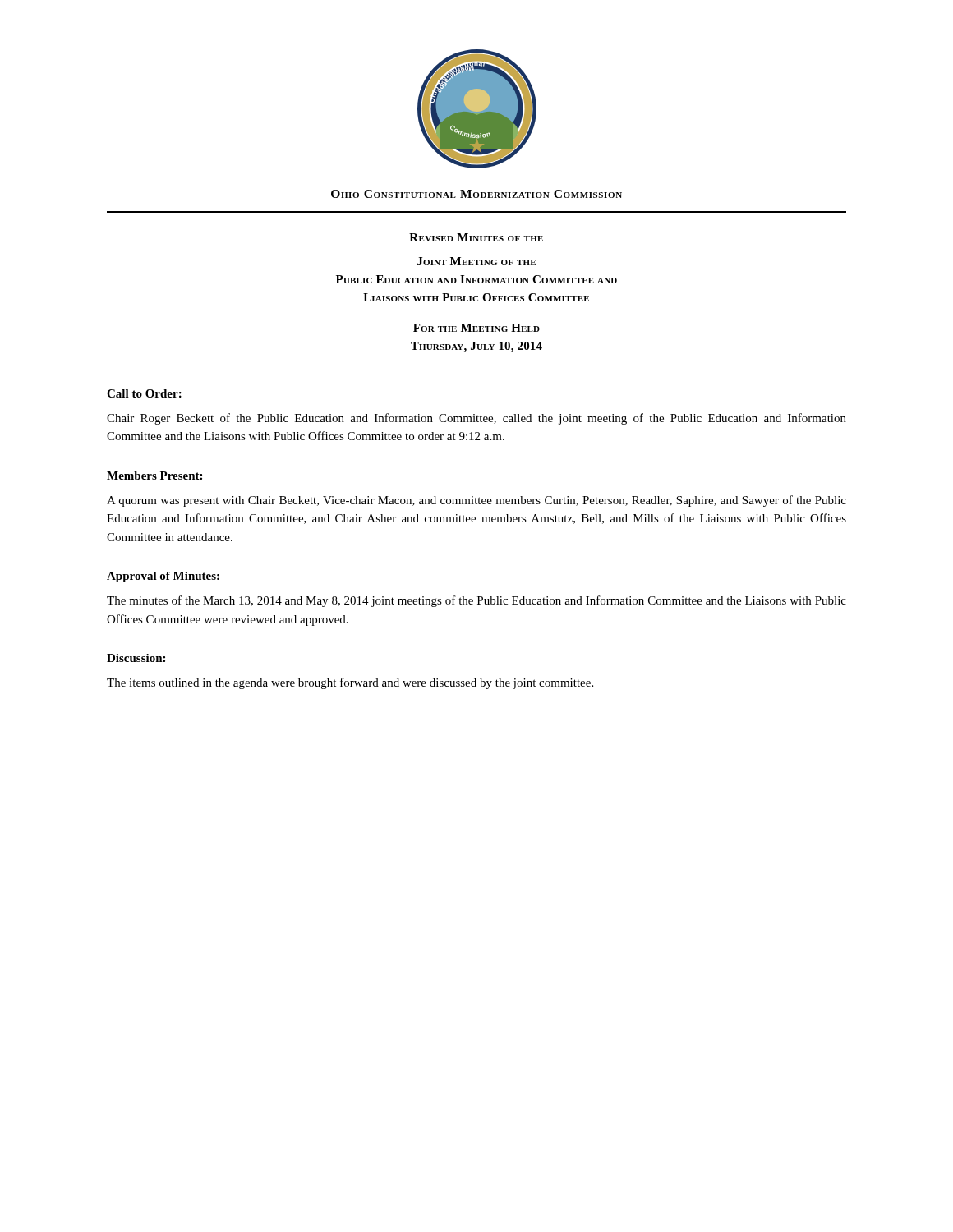
Task: Locate the section header that opens with "Joint Meeting of the Public Education"
Action: tap(476, 279)
